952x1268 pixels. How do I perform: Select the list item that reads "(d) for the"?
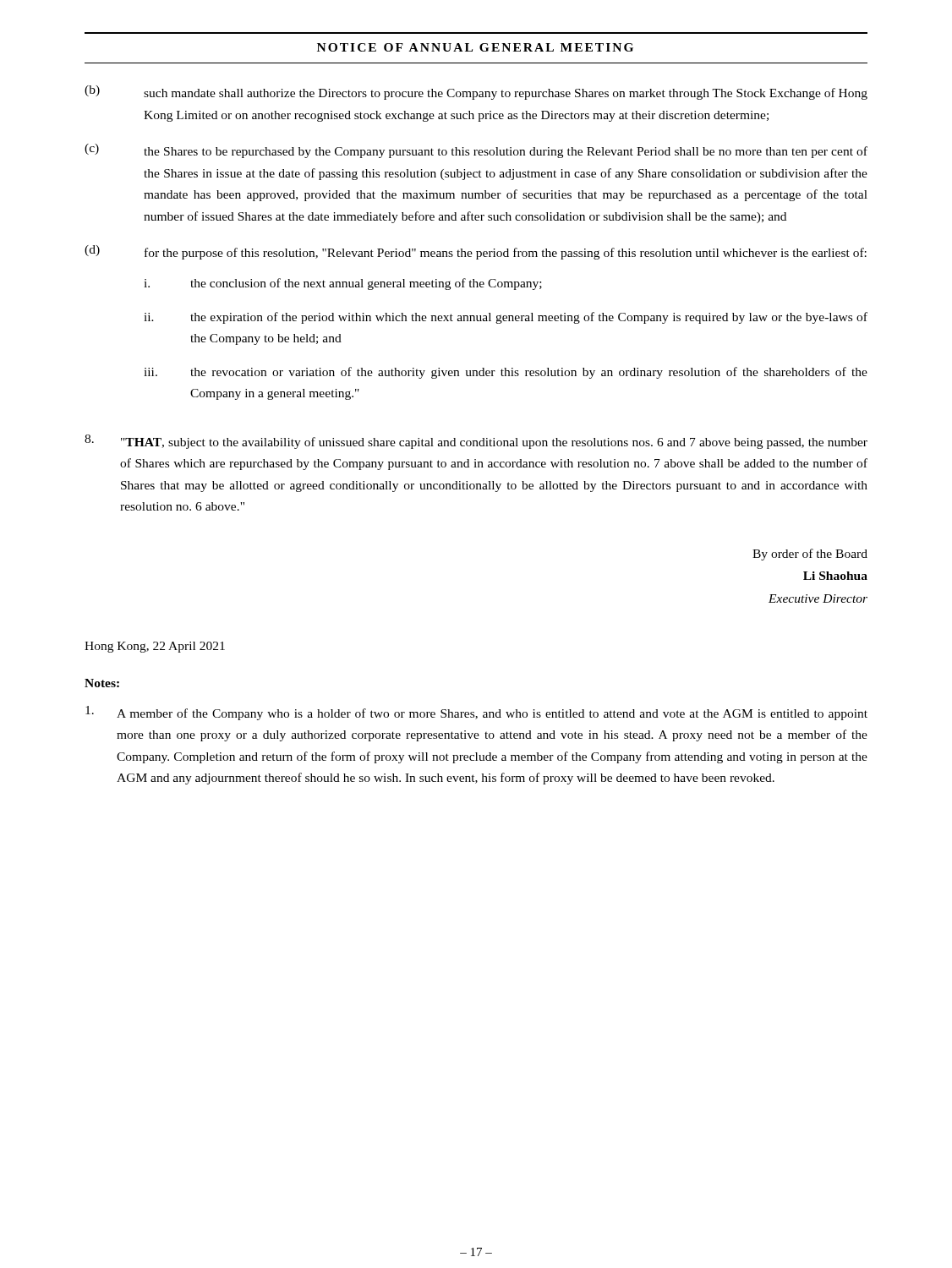pos(476,329)
